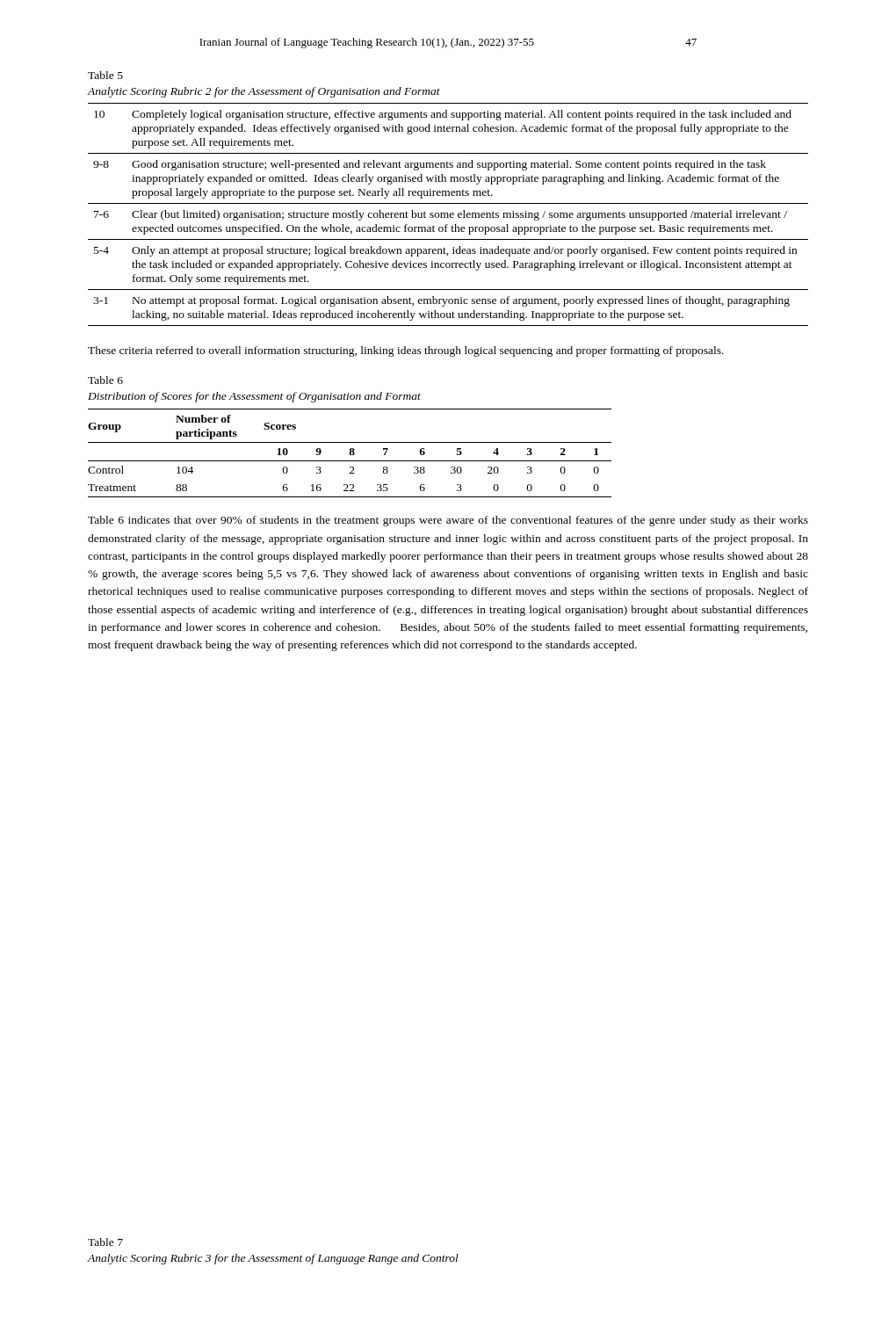Locate the caption containing "Analytic Scoring Rubric 2 for the Assessment of"
Image resolution: width=896 pixels, height=1318 pixels.
[x=264, y=91]
